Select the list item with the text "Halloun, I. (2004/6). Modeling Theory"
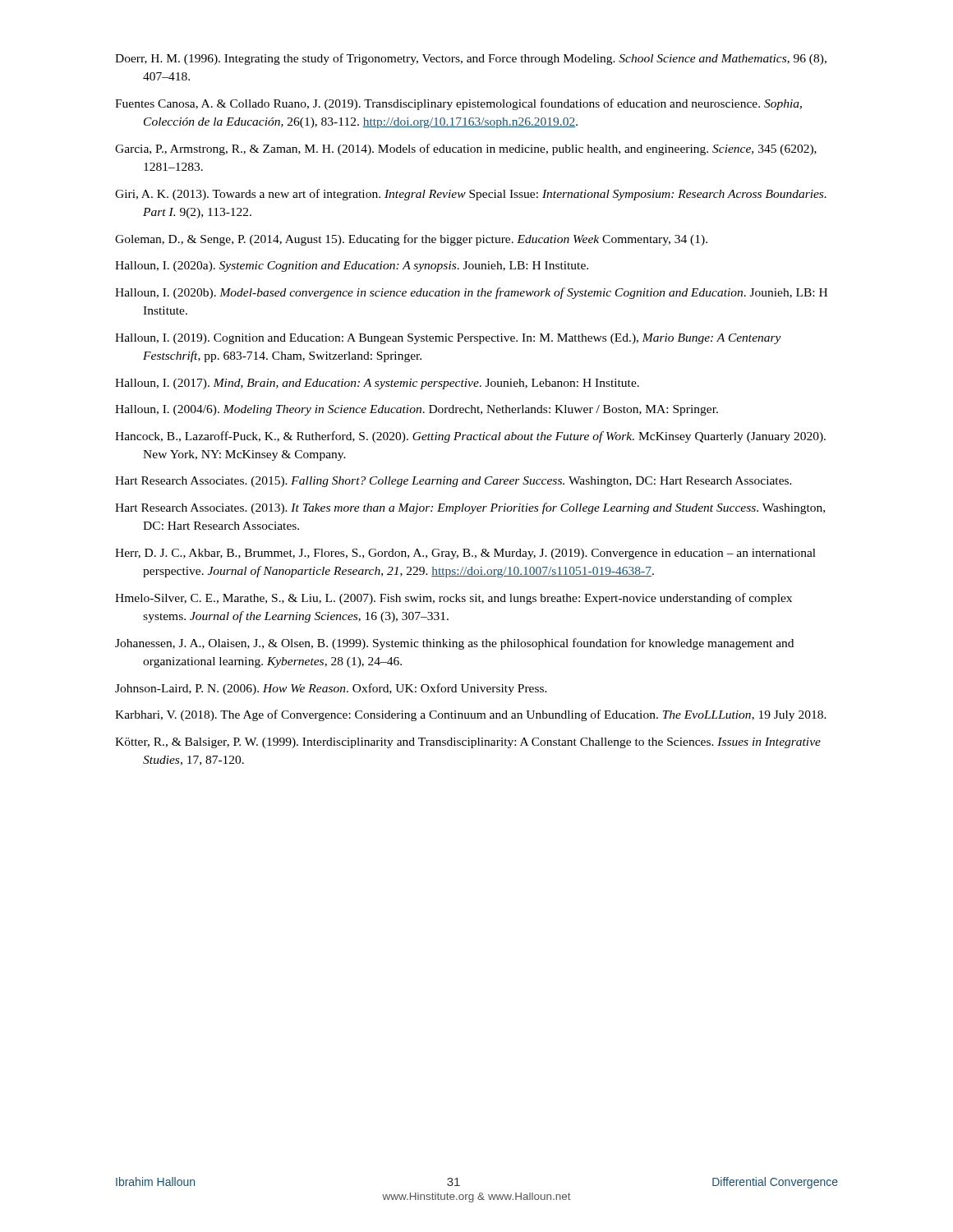Image resolution: width=953 pixels, height=1232 pixels. pyautogui.click(x=417, y=409)
